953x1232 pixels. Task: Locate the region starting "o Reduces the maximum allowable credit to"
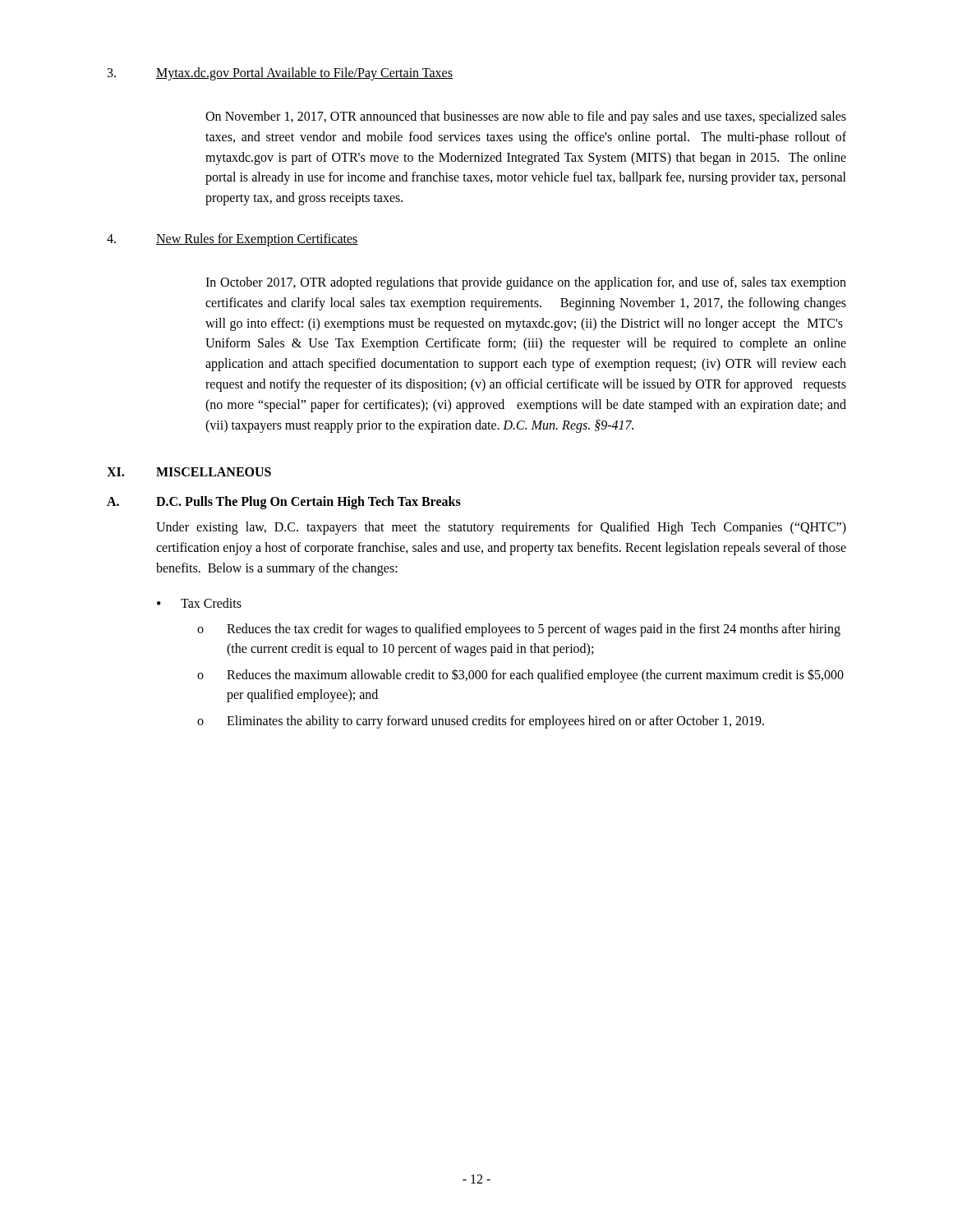point(522,685)
